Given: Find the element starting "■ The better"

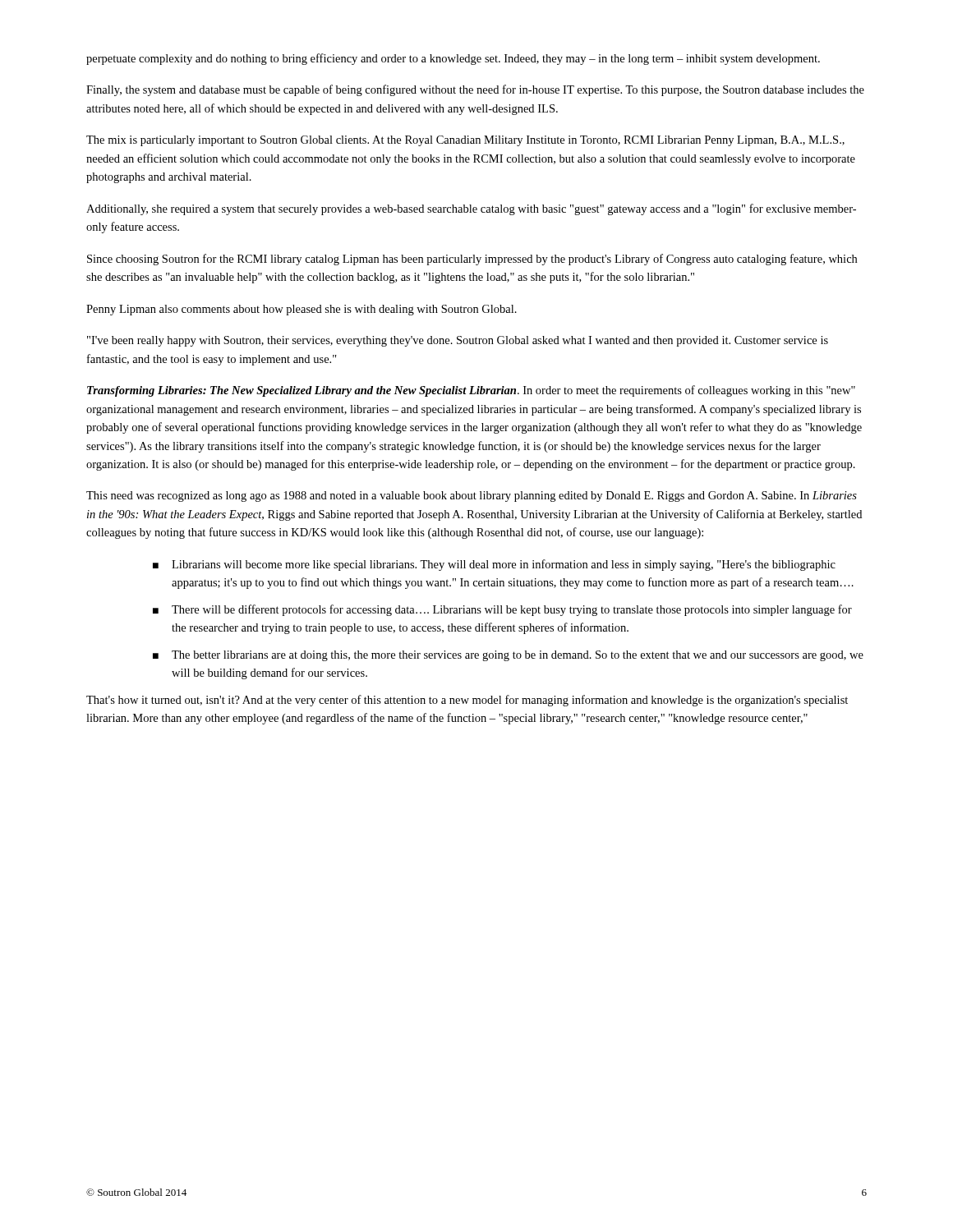Looking at the screenshot, I should pyautogui.click(x=509, y=664).
